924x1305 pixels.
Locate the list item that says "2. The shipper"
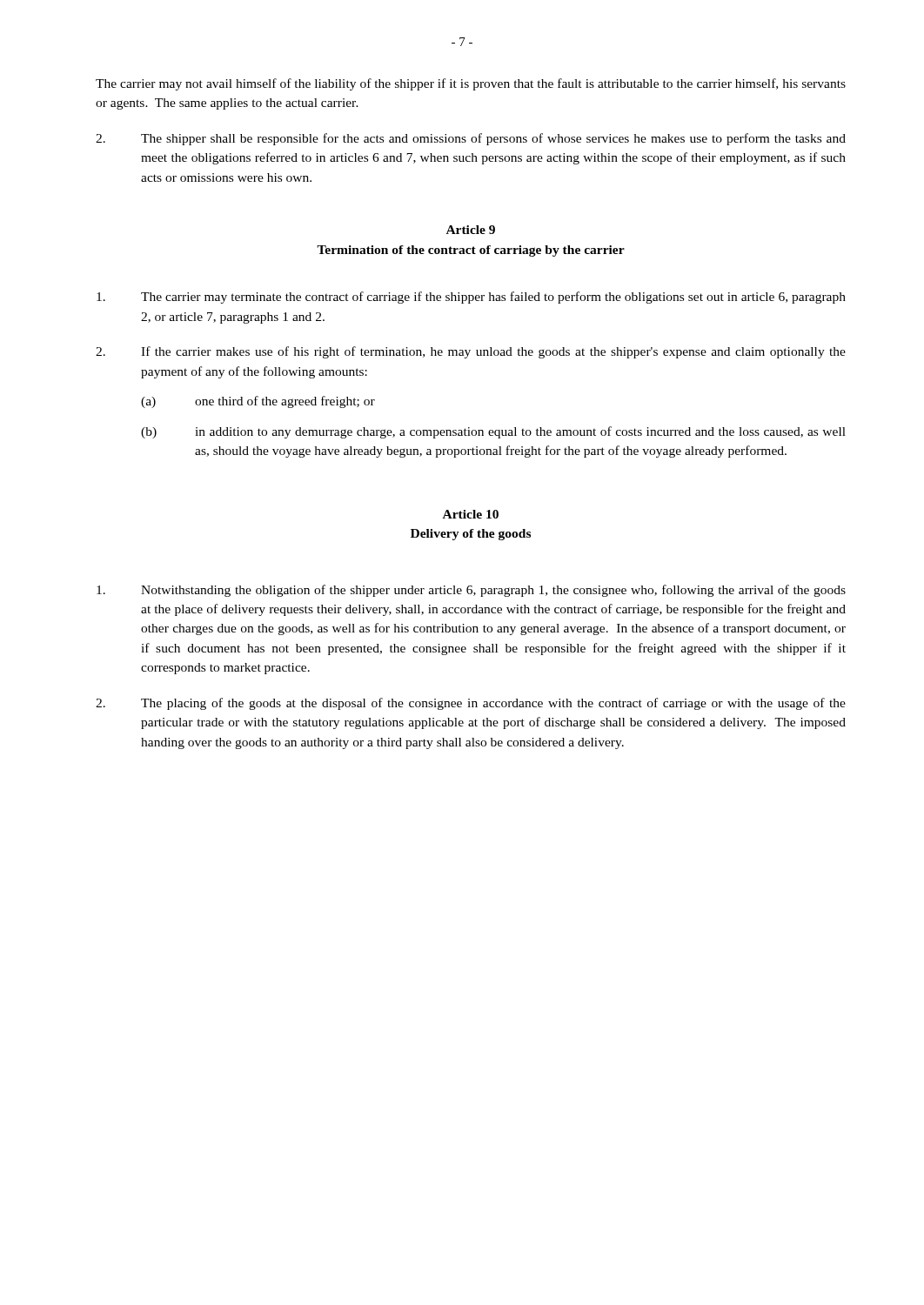(x=471, y=158)
